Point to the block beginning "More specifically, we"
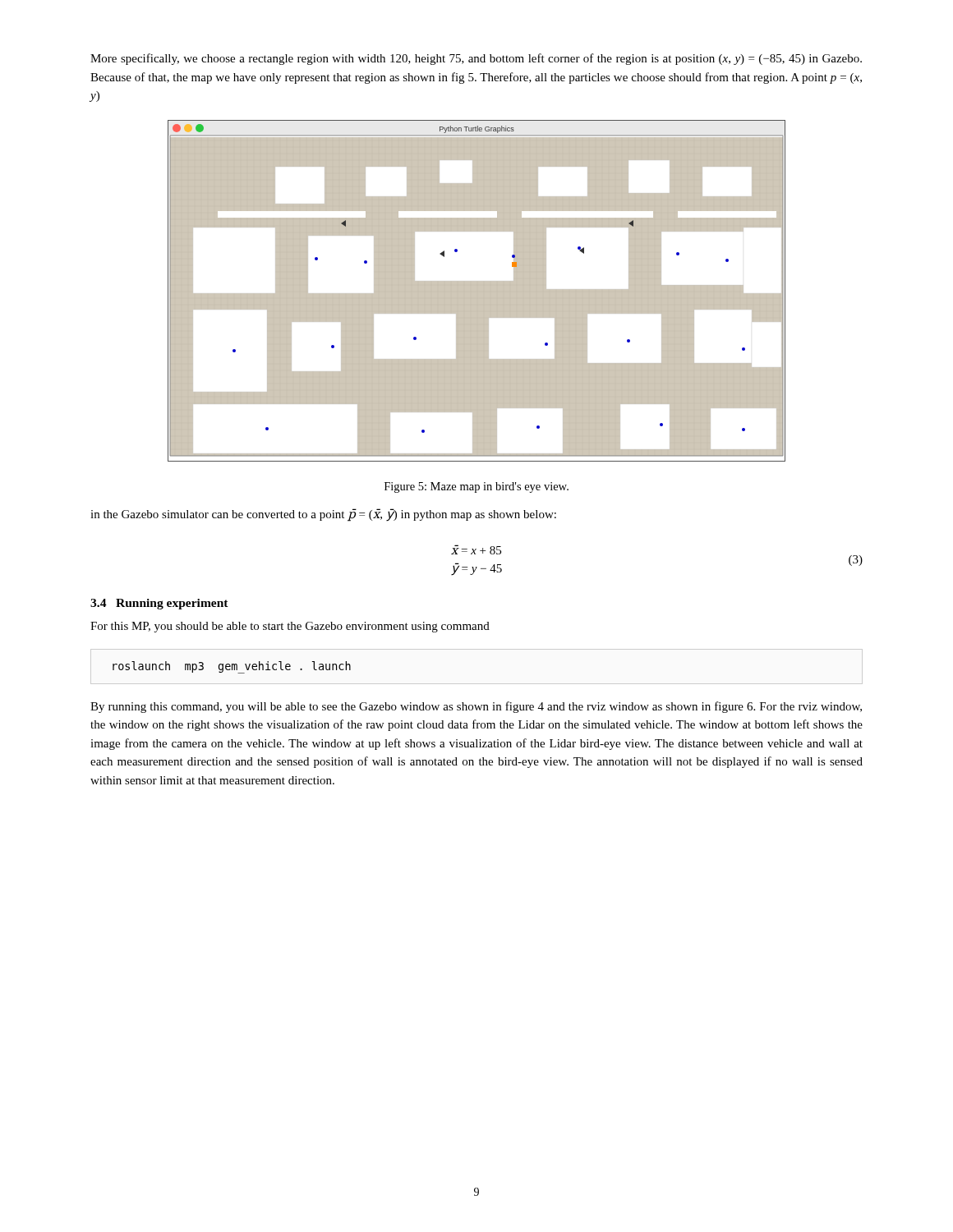This screenshot has height=1232, width=953. [x=476, y=77]
